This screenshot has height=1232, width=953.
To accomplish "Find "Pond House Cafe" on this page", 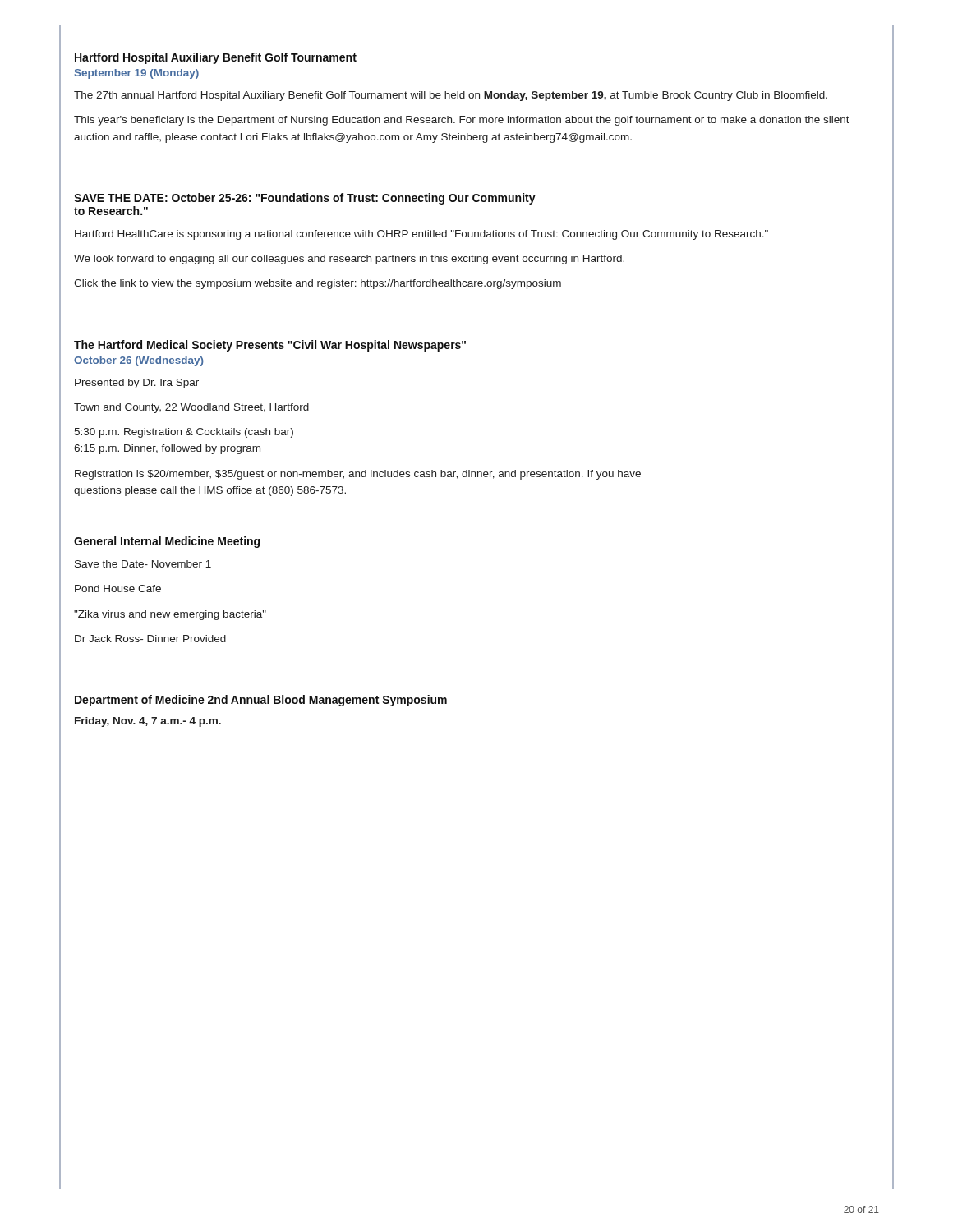I will point(118,589).
